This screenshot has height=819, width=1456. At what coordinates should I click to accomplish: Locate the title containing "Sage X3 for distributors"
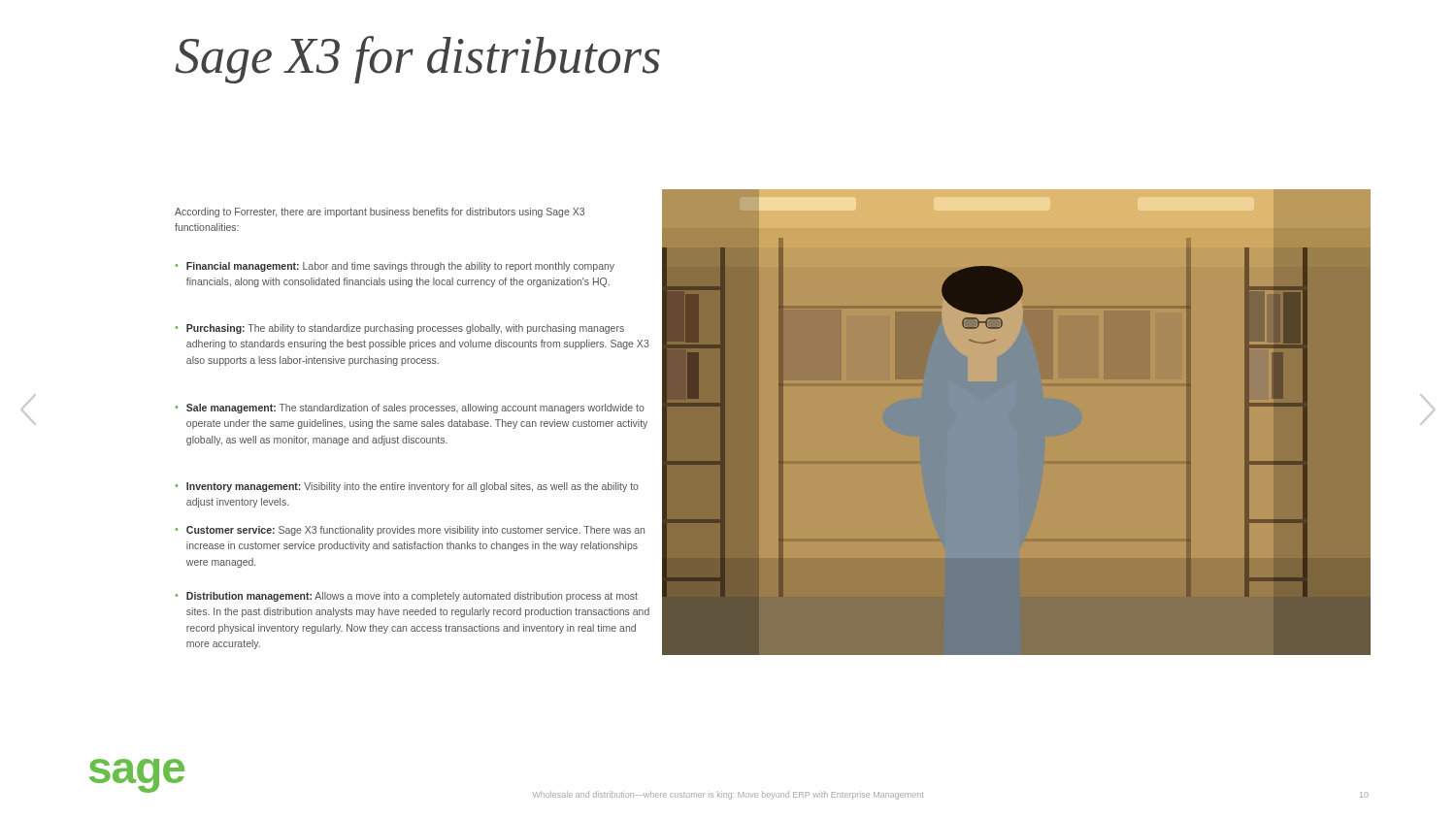click(x=418, y=56)
